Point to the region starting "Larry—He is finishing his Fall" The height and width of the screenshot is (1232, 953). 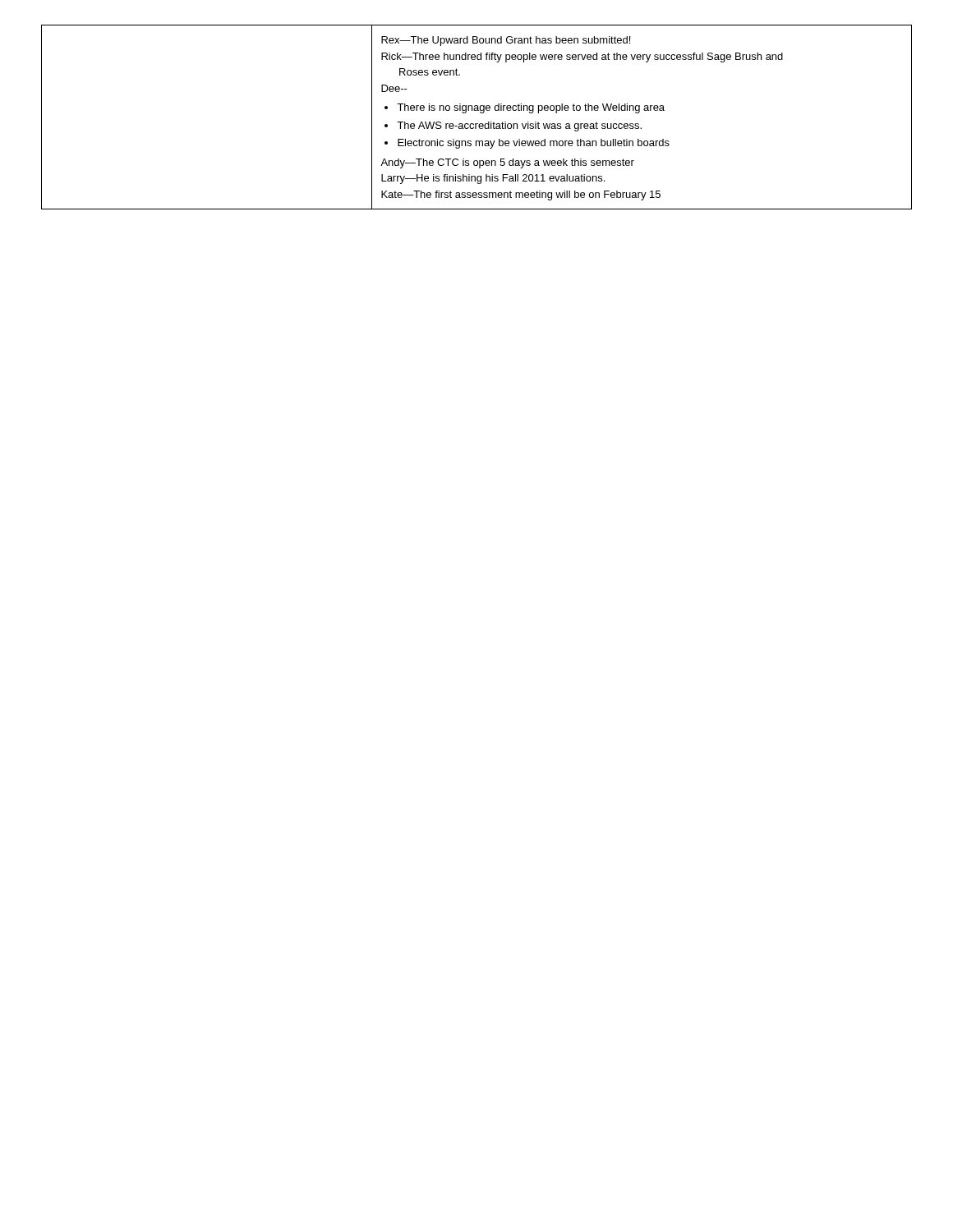point(493,178)
